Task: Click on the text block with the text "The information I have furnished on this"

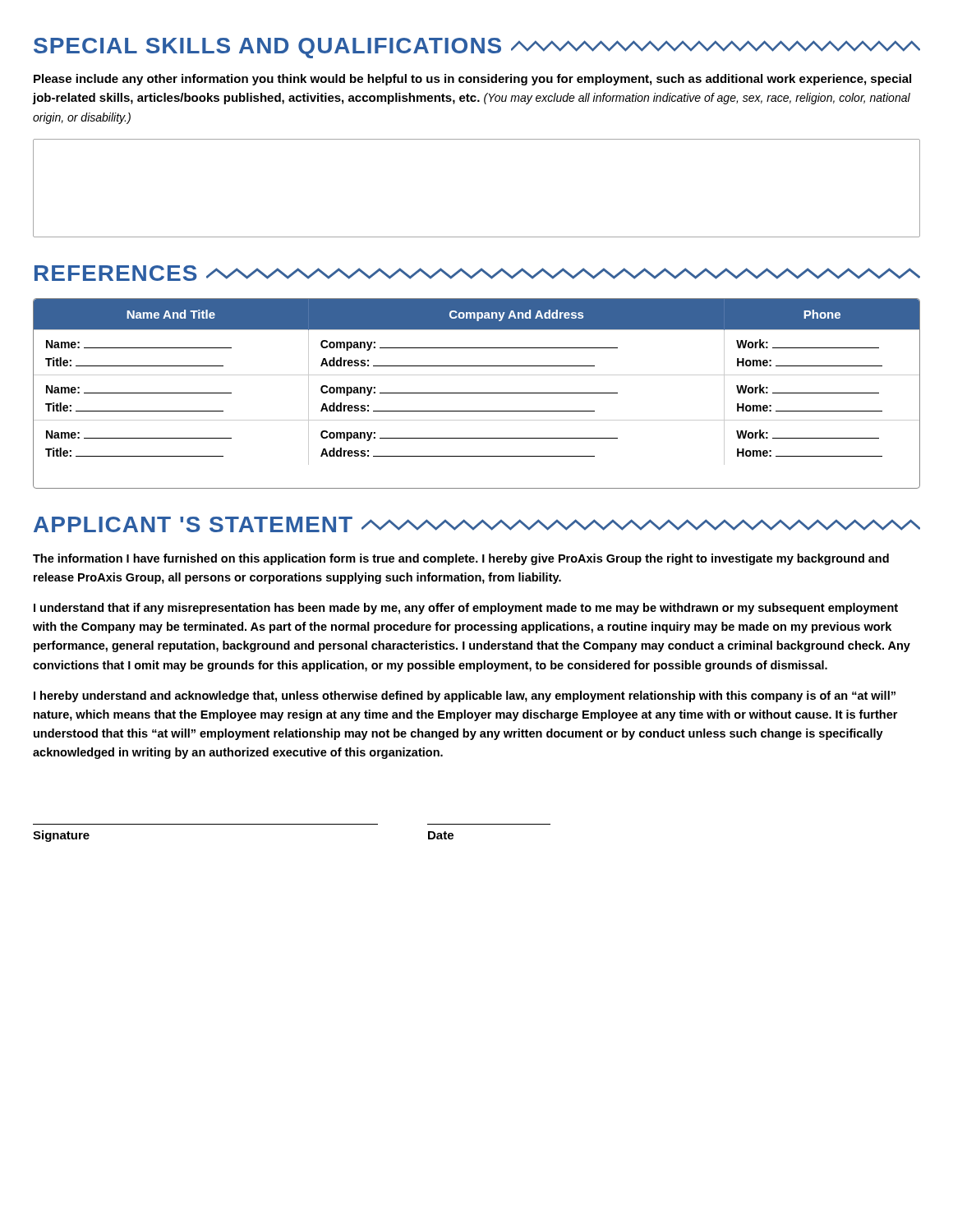Action: coord(461,568)
